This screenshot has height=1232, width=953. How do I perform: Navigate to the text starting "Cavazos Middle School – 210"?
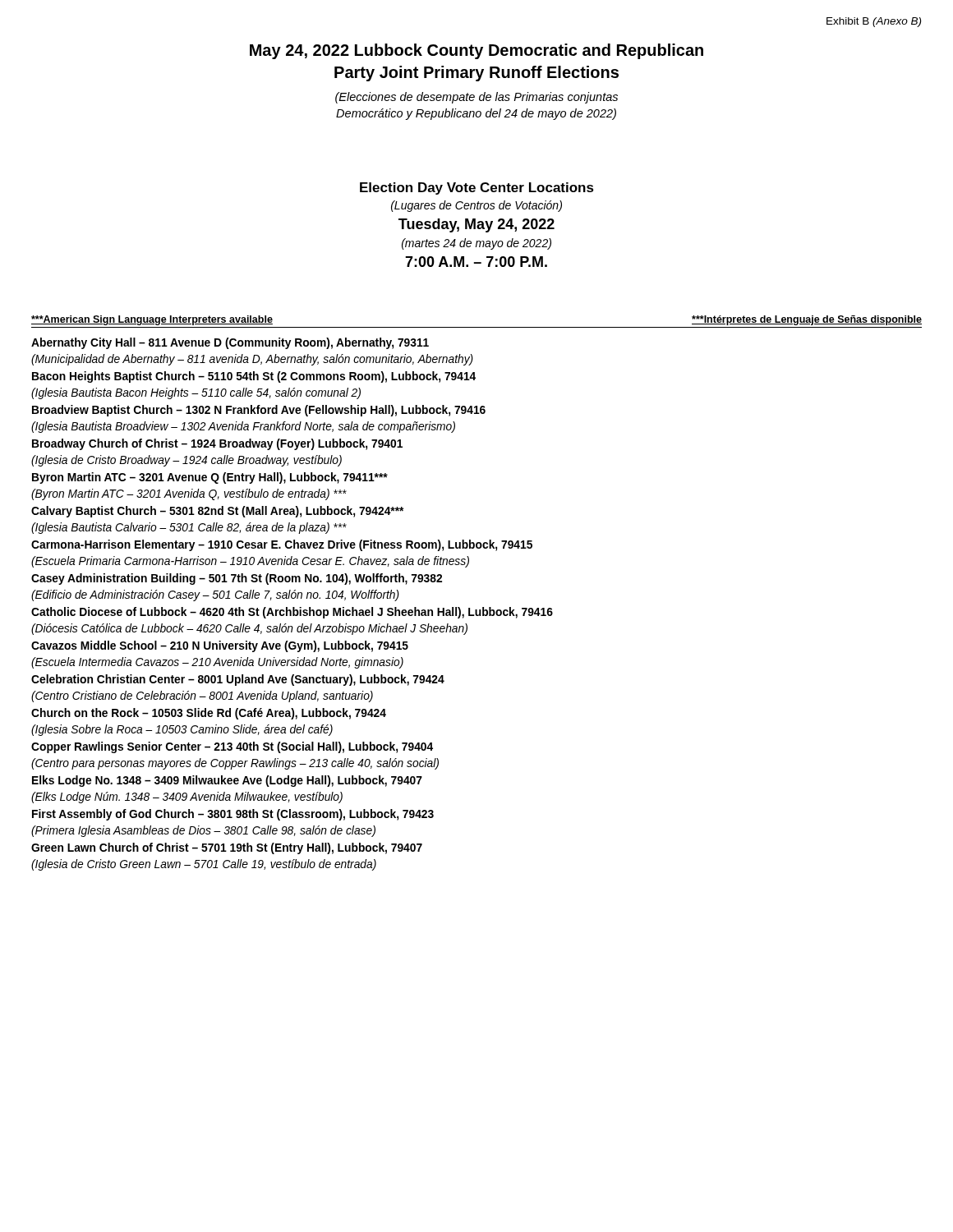pyautogui.click(x=220, y=654)
